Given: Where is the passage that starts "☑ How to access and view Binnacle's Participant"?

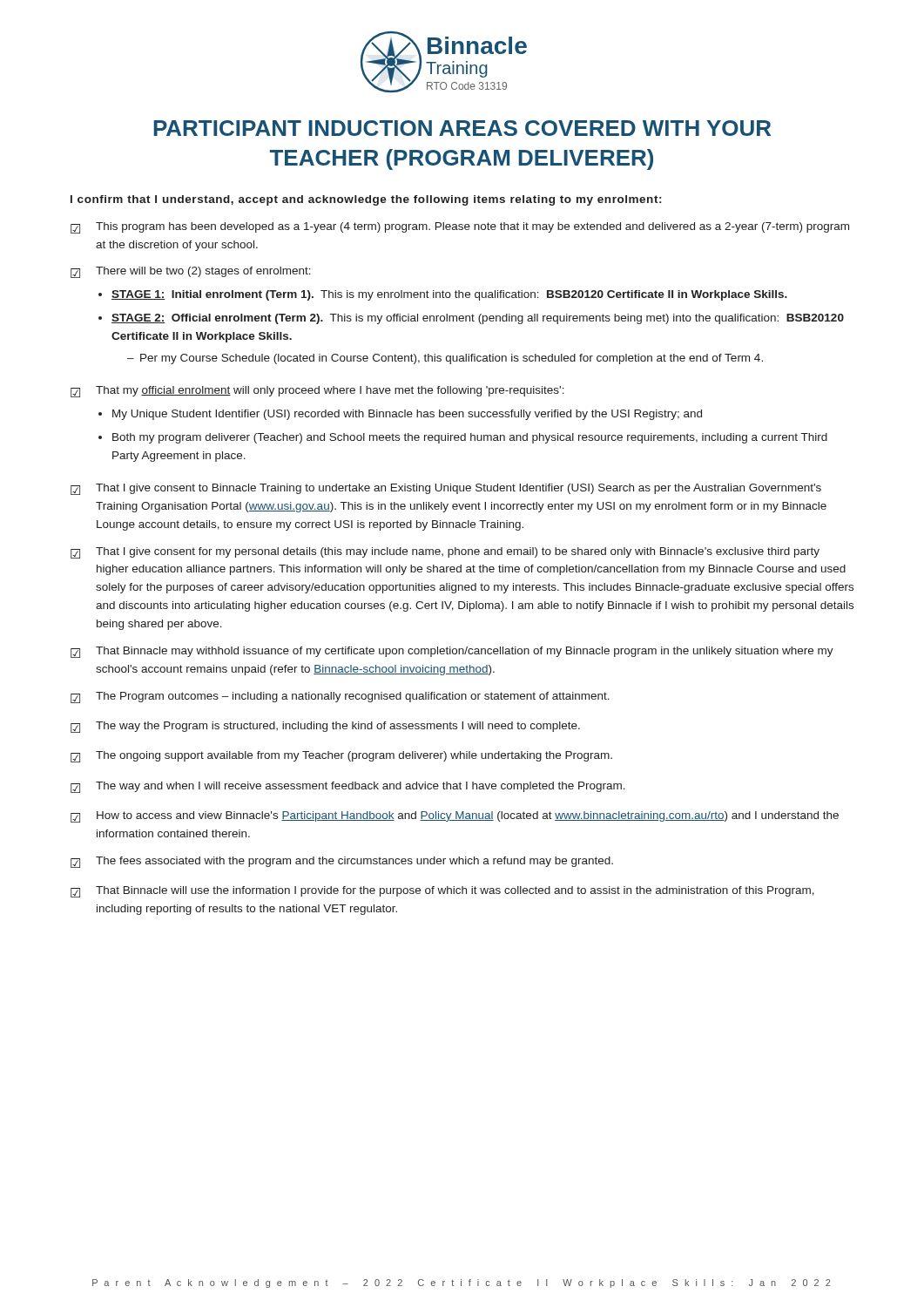Looking at the screenshot, I should pyautogui.click(x=462, y=825).
